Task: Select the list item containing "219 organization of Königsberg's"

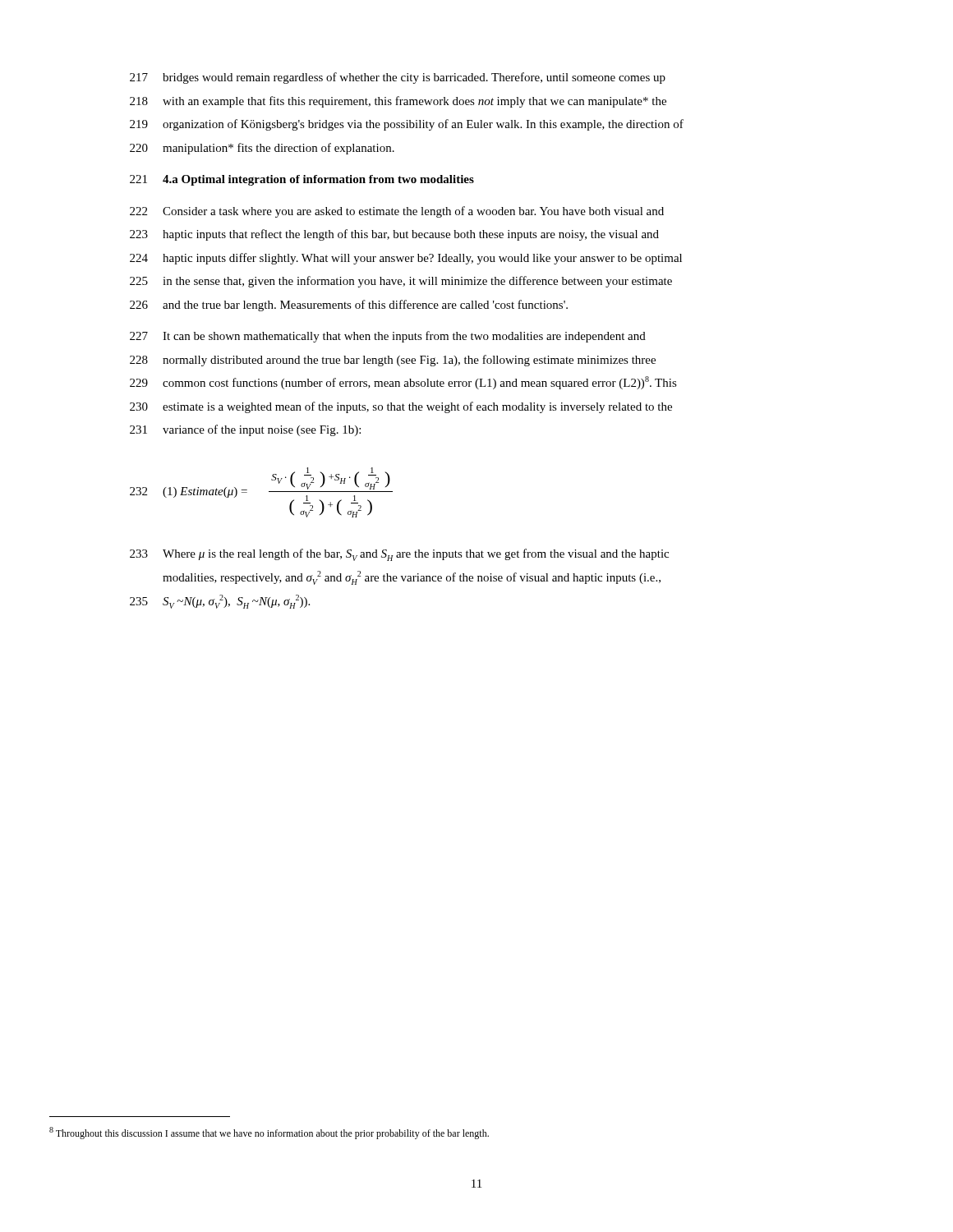Action: pos(476,124)
